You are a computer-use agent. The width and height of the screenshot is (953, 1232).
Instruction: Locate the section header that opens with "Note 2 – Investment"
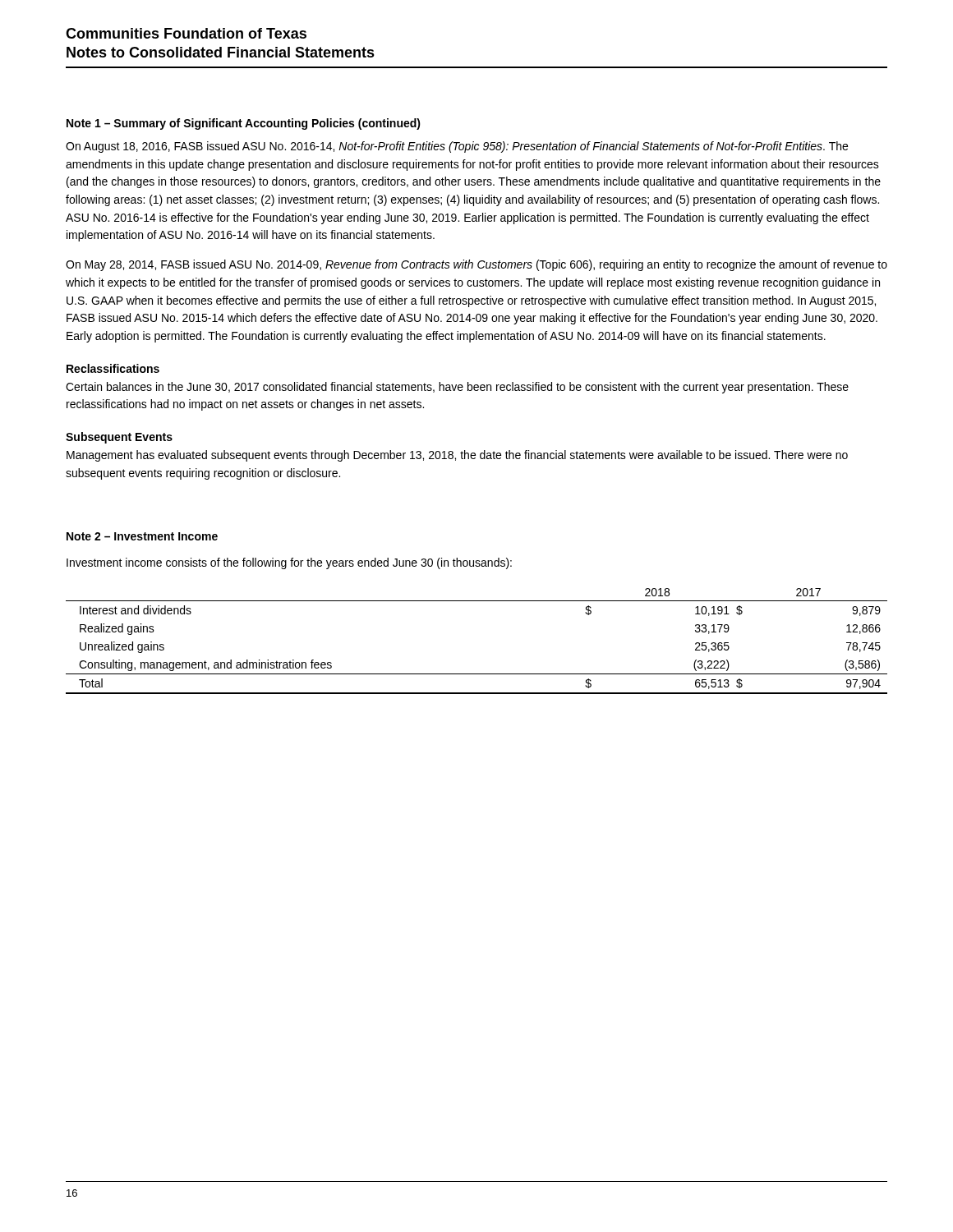tap(142, 537)
